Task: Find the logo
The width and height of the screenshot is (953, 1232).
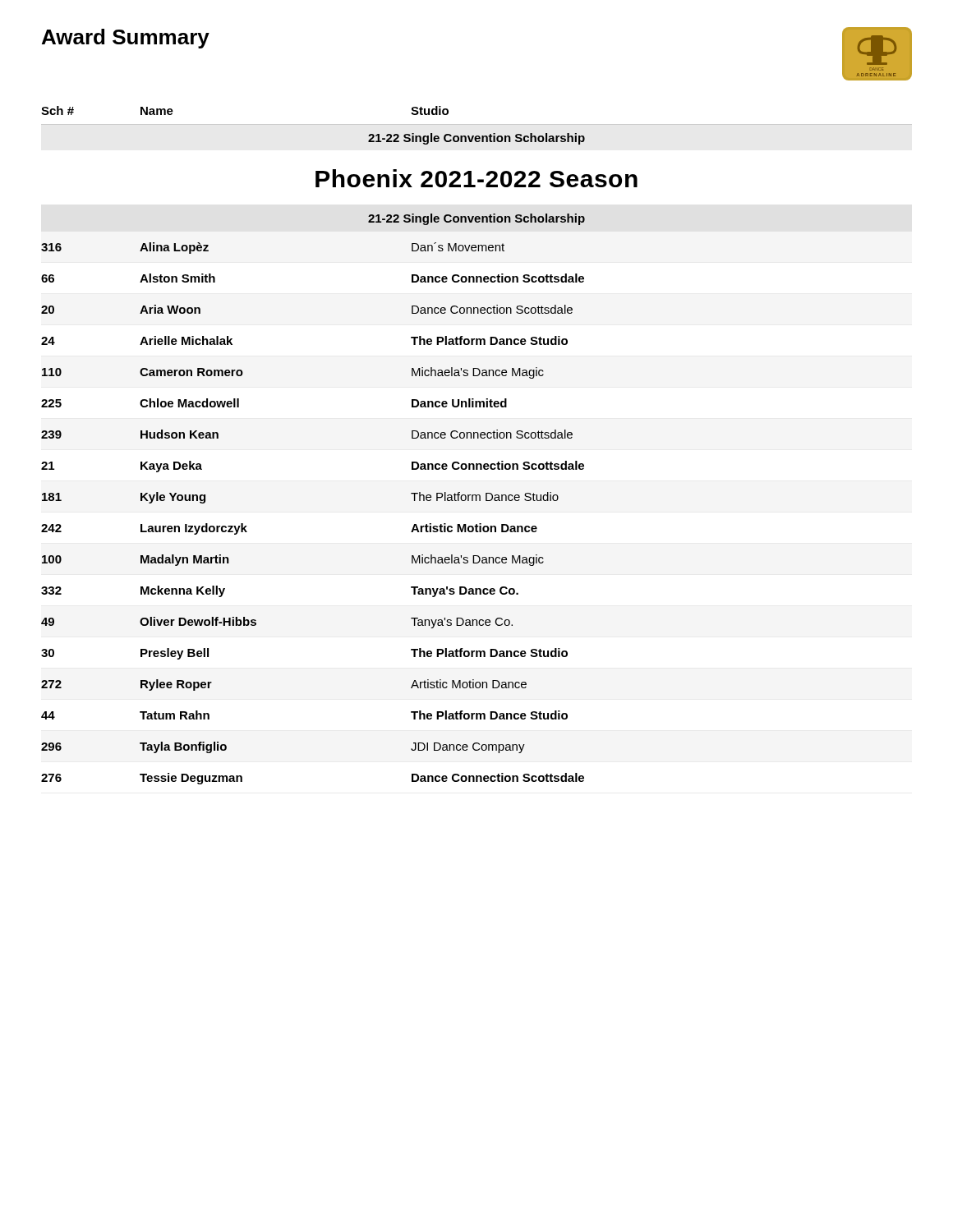Action: (x=875, y=53)
